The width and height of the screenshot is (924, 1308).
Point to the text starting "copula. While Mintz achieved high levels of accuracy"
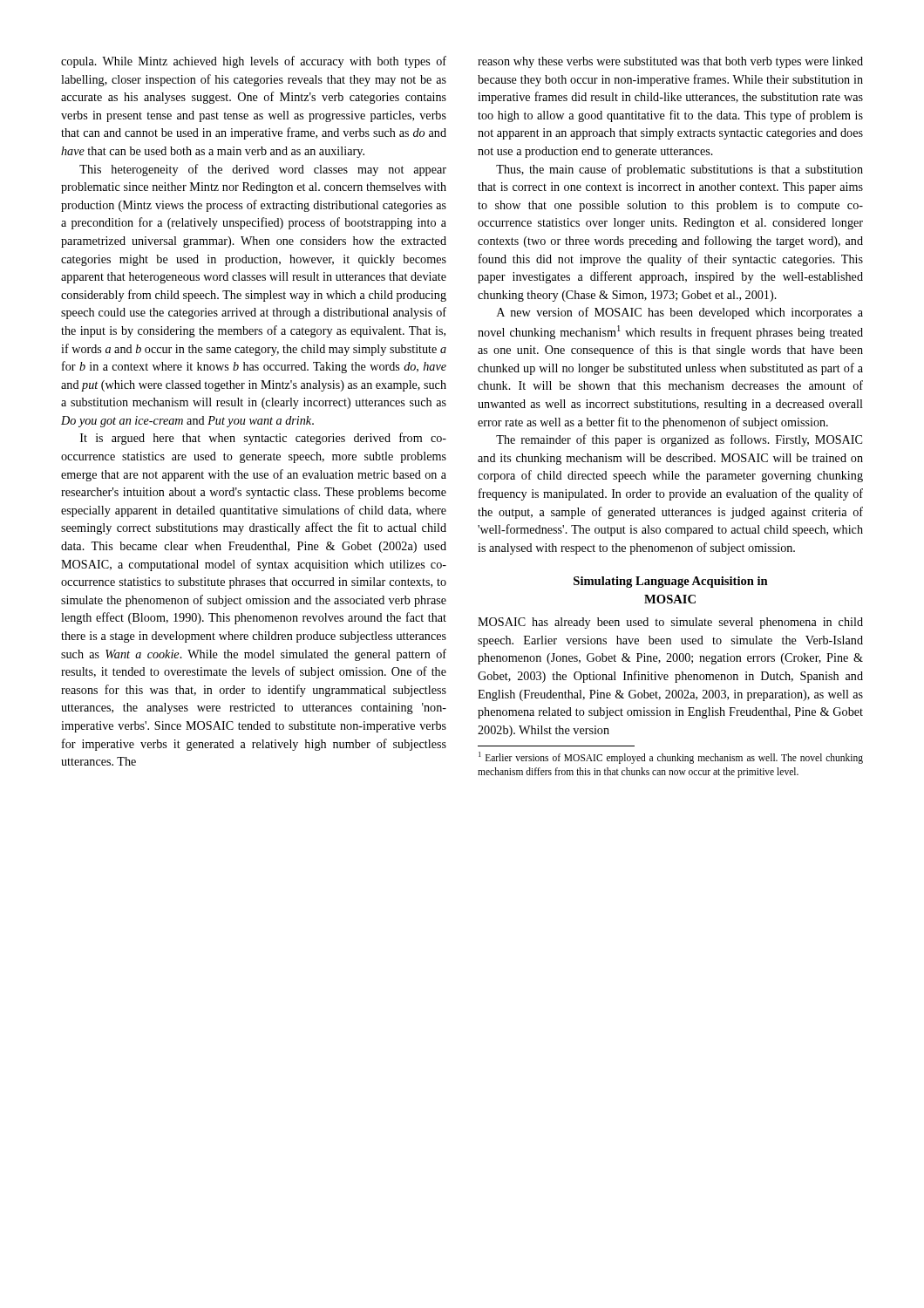click(x=254, y=106)
